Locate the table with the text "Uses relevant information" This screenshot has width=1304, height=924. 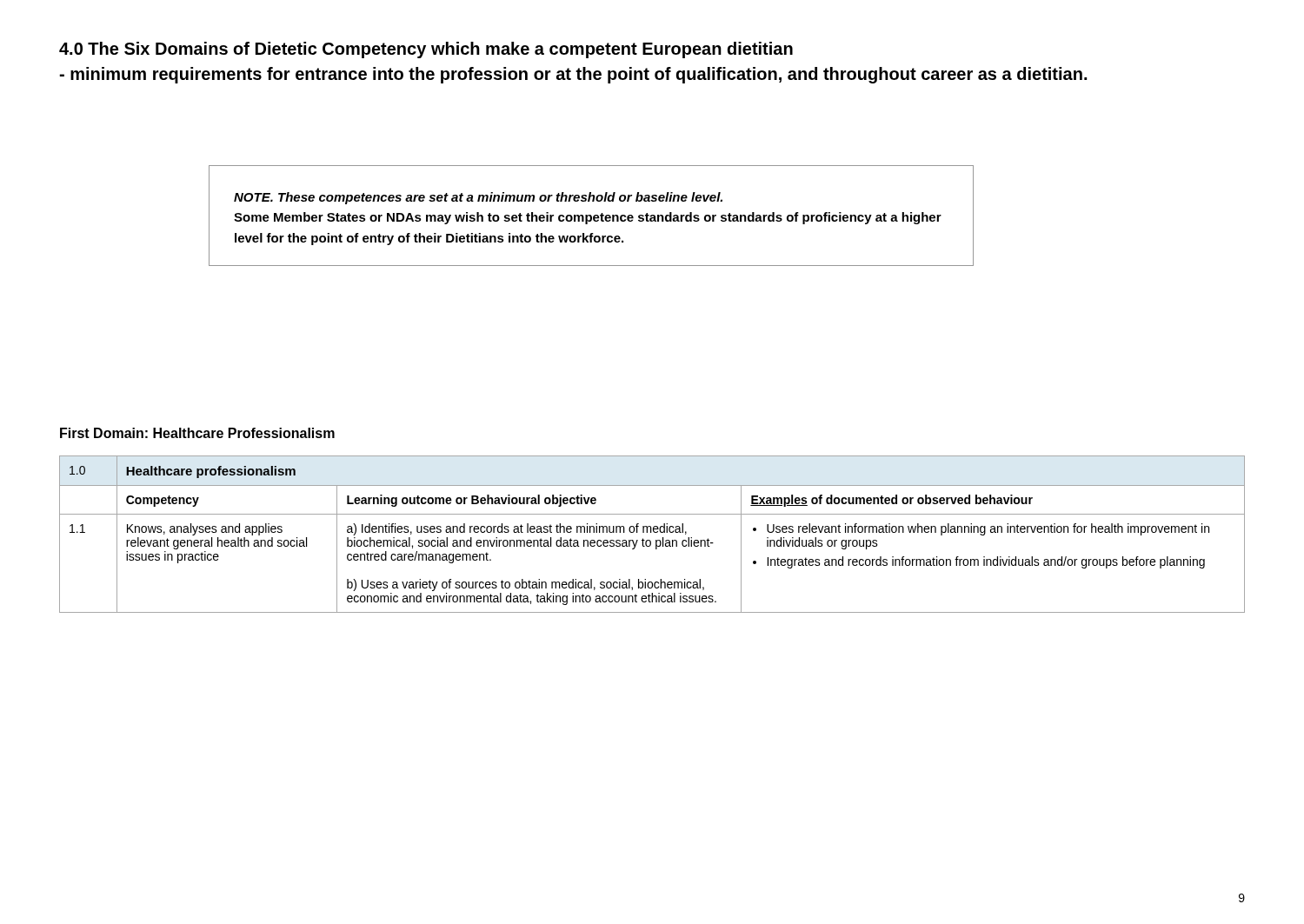point(652,534)
